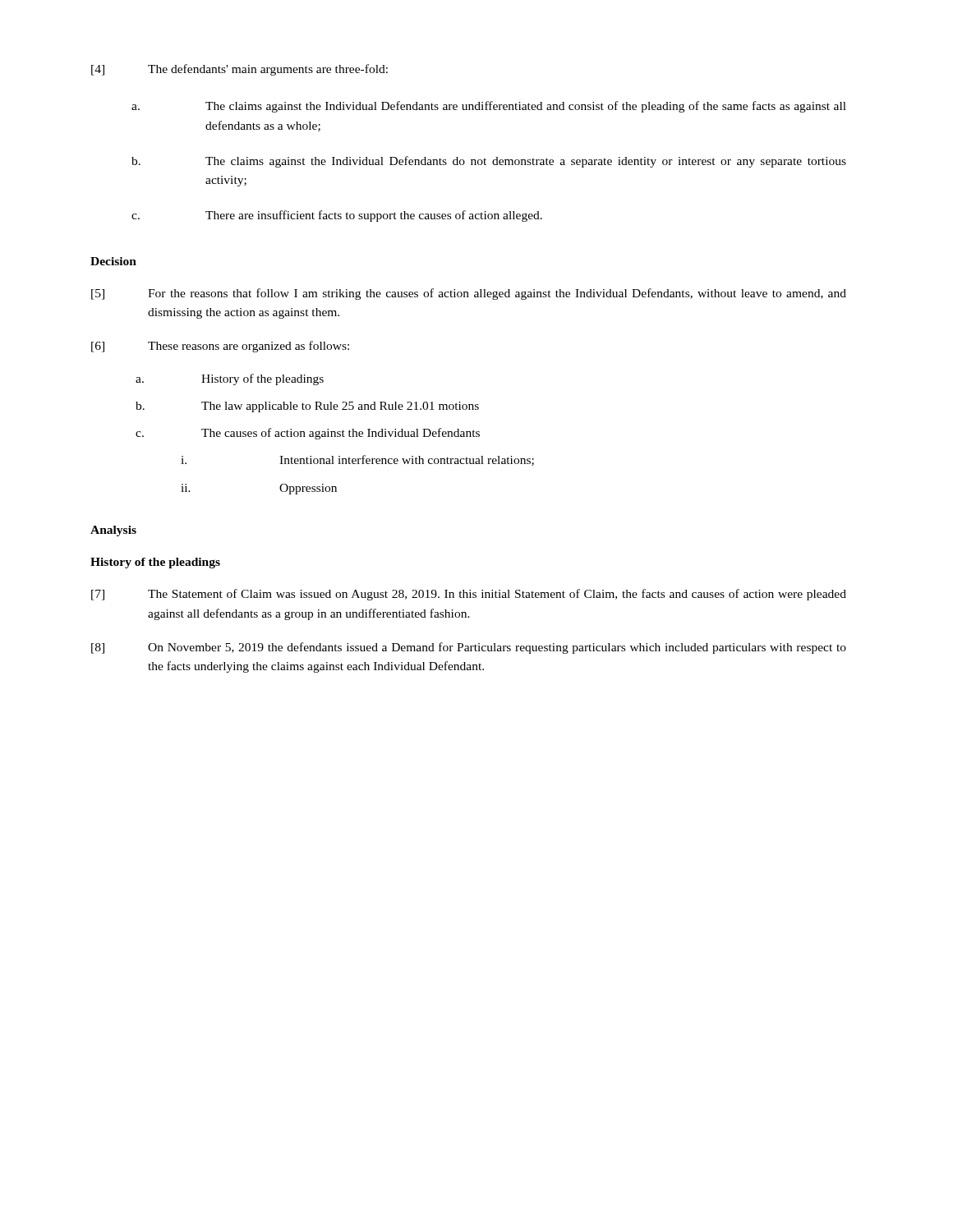Viewport: 953px width, 1232px height.
Task: Find the text starting "b. The law applicable to Rule 25"
Action: (x=468, y=405)
